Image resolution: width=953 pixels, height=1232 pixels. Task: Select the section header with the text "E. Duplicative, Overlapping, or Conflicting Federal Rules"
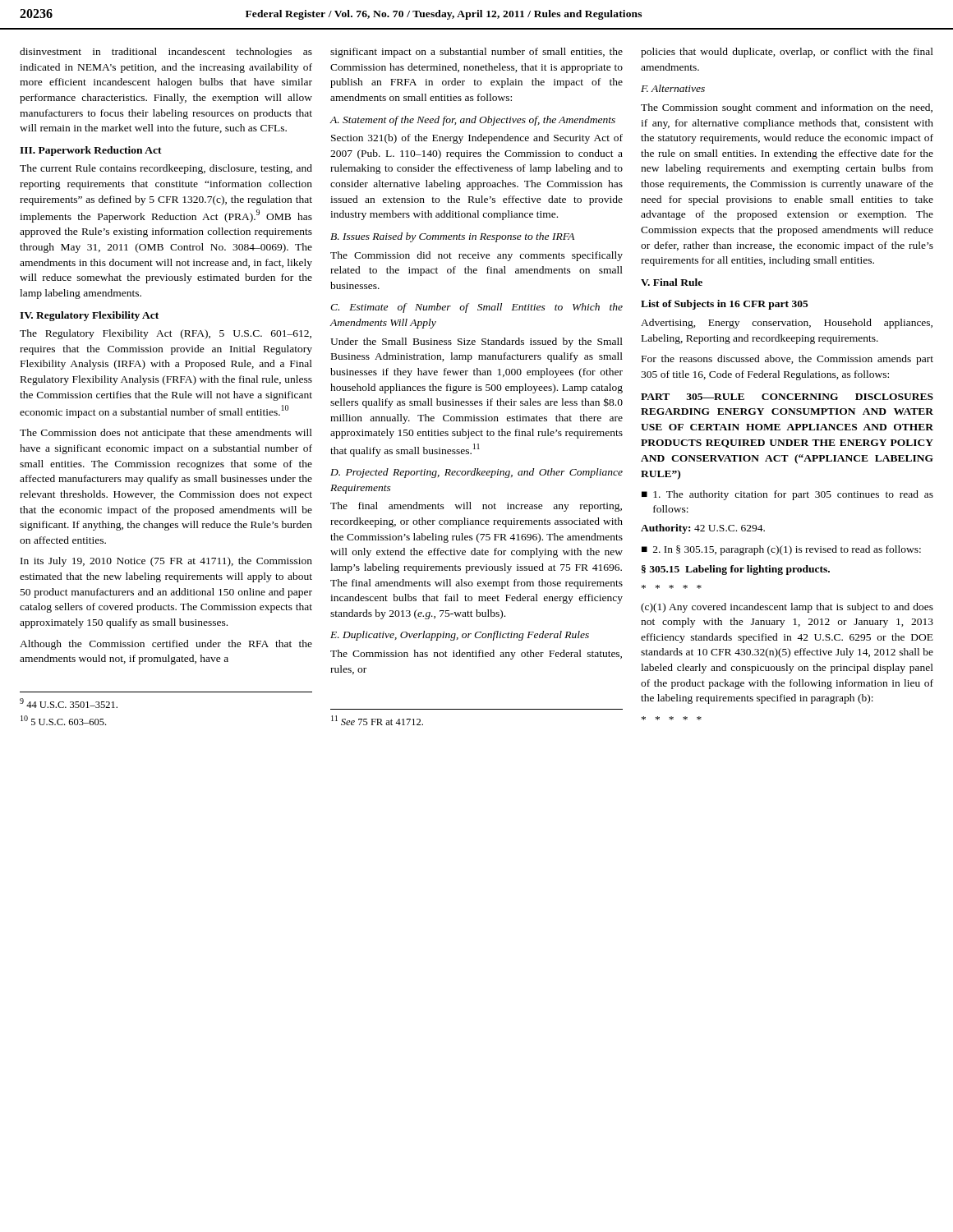(x=460, y=635)
